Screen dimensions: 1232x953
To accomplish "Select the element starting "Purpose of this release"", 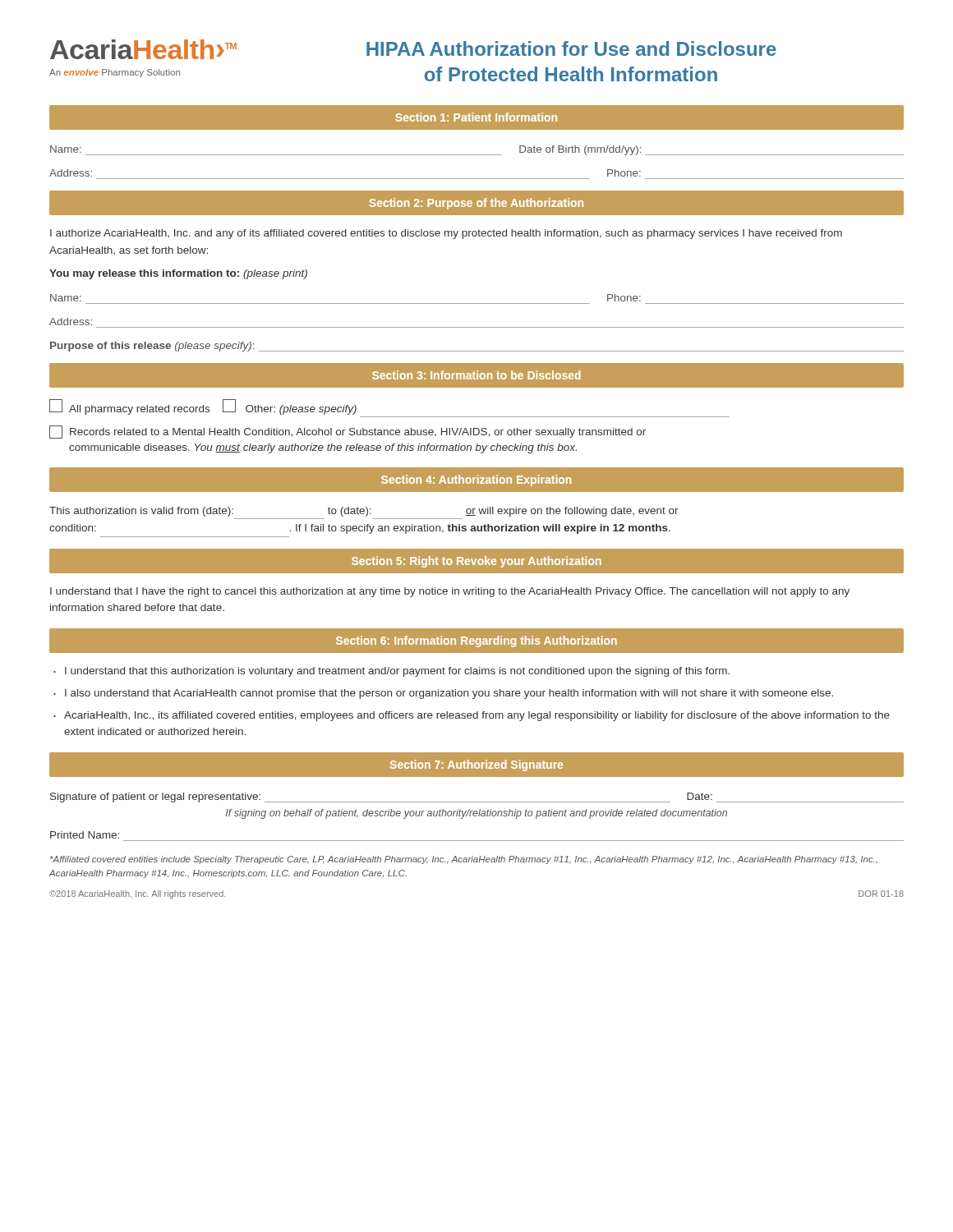I will point(476,344).
